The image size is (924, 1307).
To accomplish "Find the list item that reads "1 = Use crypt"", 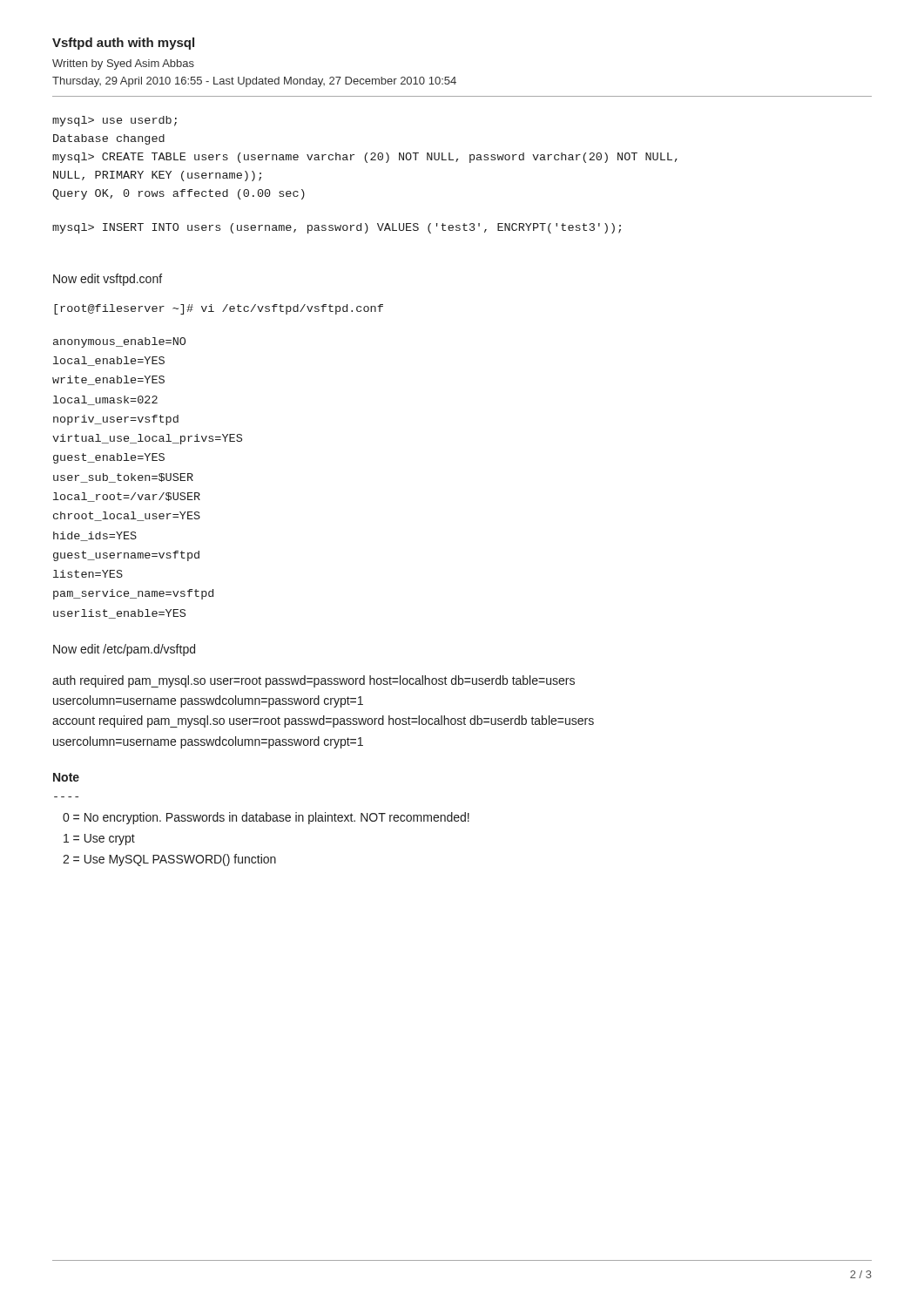I will point(97,838).
